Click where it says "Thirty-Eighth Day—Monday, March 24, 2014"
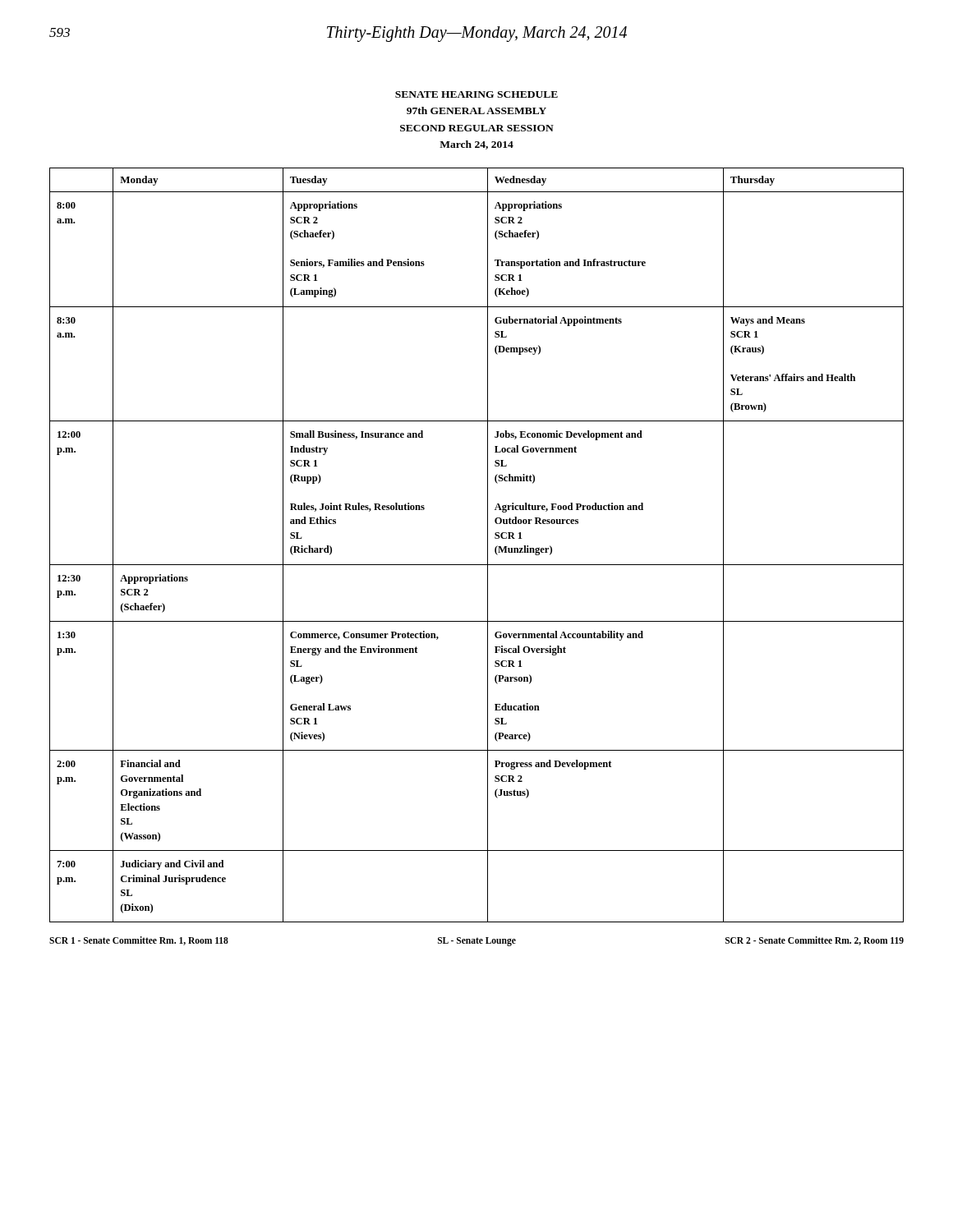Image resolution: width=953 pixels, height=1232 pixels. click(476, 32)
